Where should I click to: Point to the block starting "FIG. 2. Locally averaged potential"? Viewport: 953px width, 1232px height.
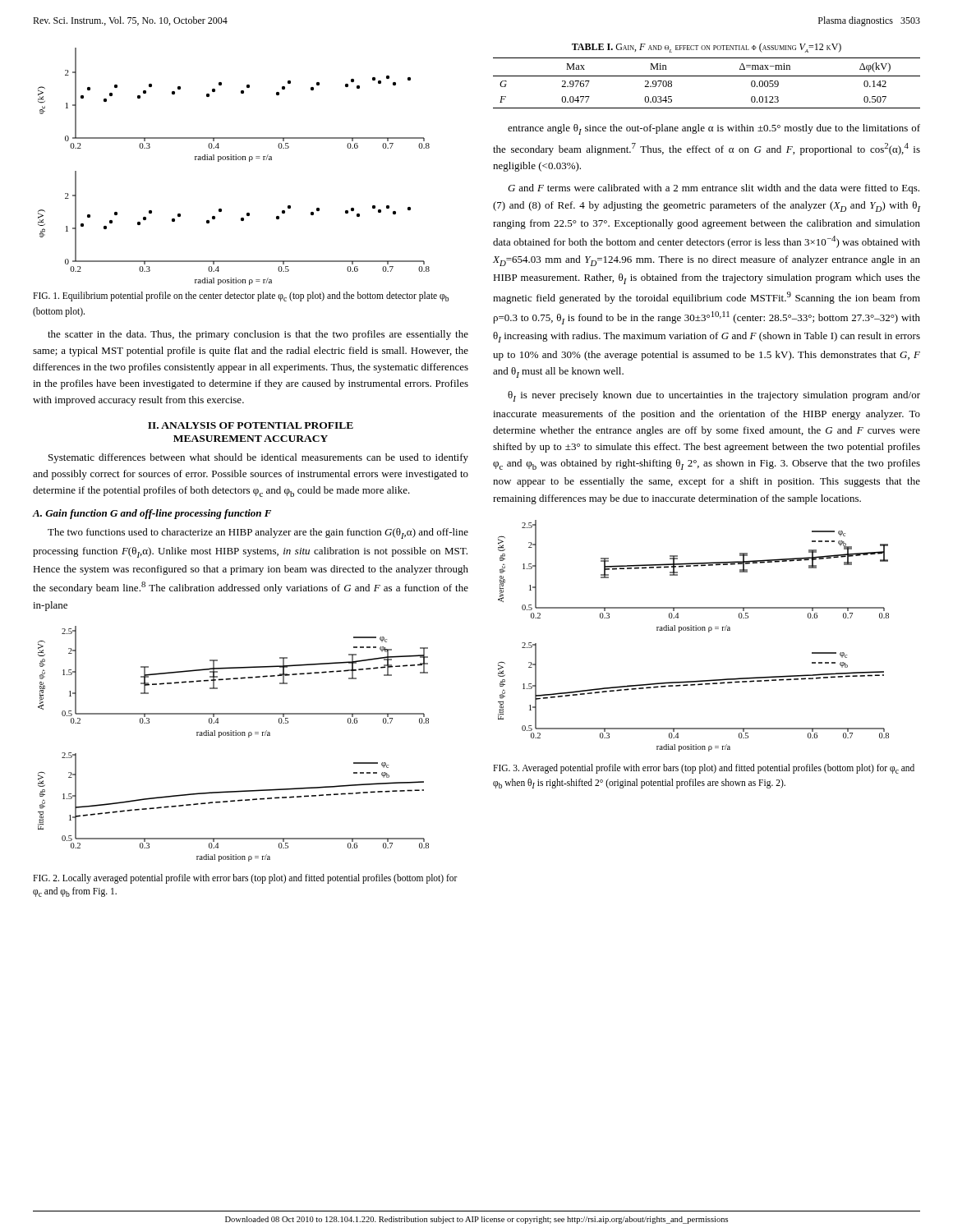245,886
